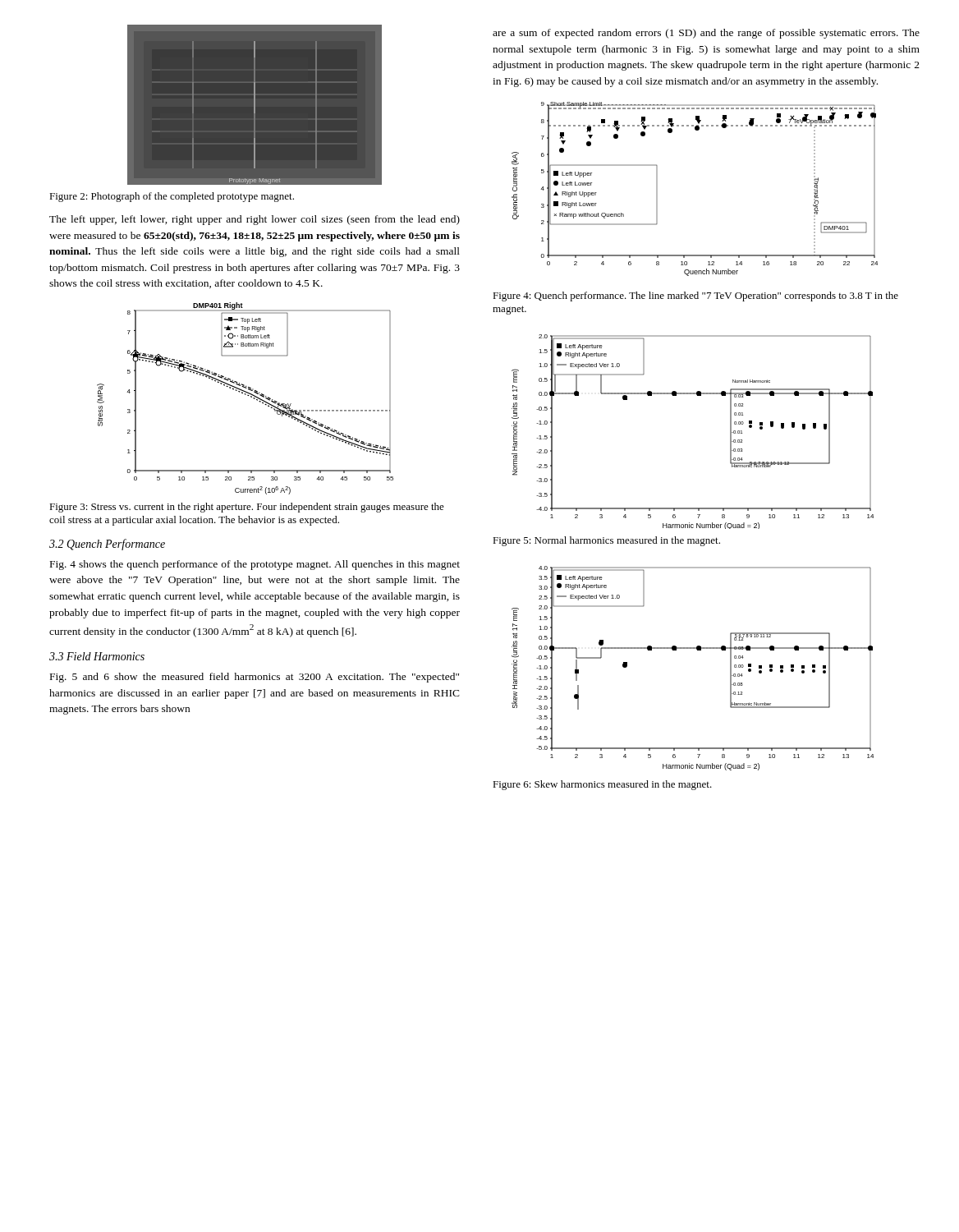Find the text block starting "Figure 2: Photograph of the completed"
This screenshot has width=959, height=1232.
coord(172,196)
